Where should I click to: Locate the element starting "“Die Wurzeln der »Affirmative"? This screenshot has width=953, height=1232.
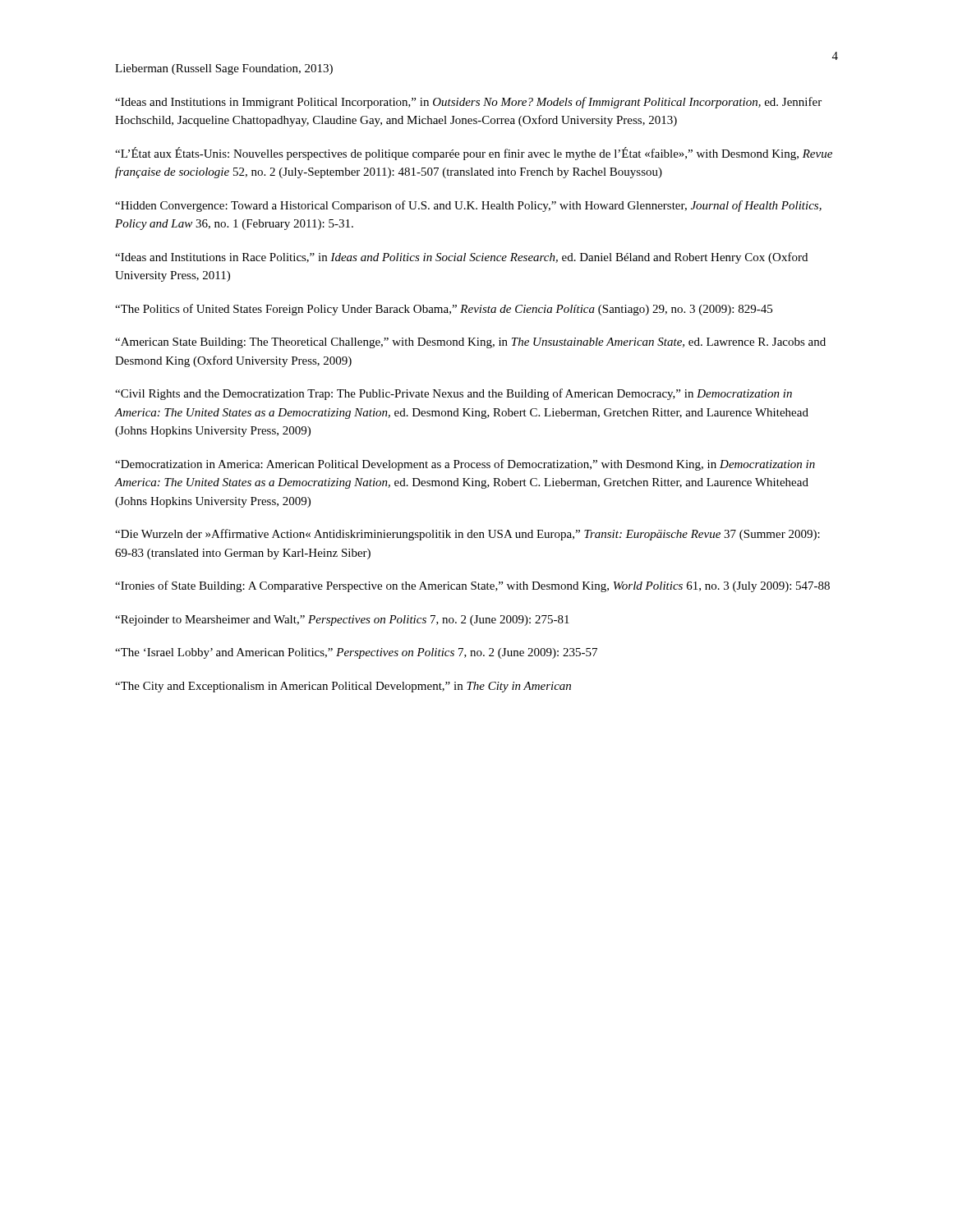(x=468, y=543)
